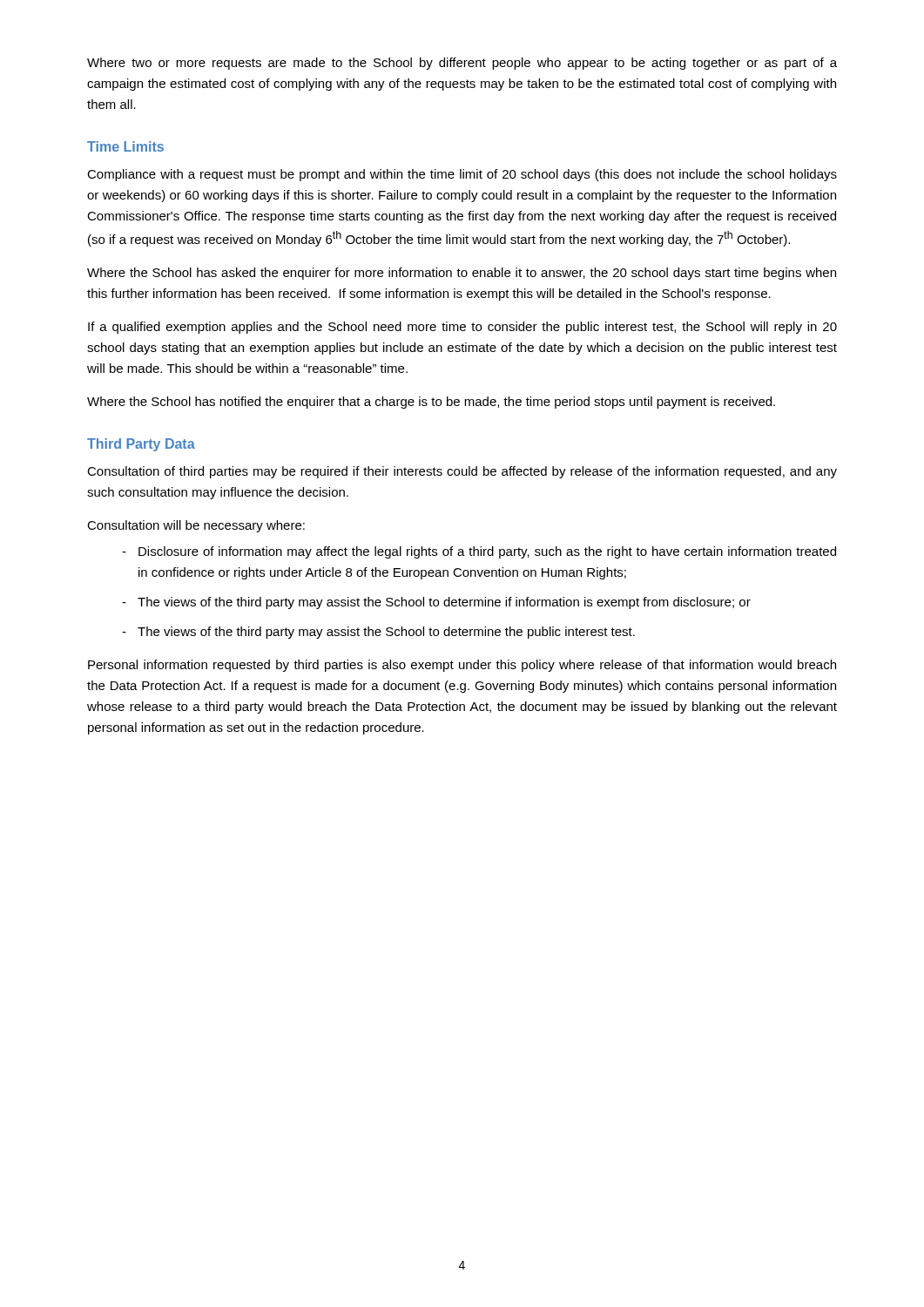The height and width of the screenshot is (1307, 924).
Task: Click on the text block that reads "If a qualified exemption applies and the School"
Action: (x=462, y=347)
